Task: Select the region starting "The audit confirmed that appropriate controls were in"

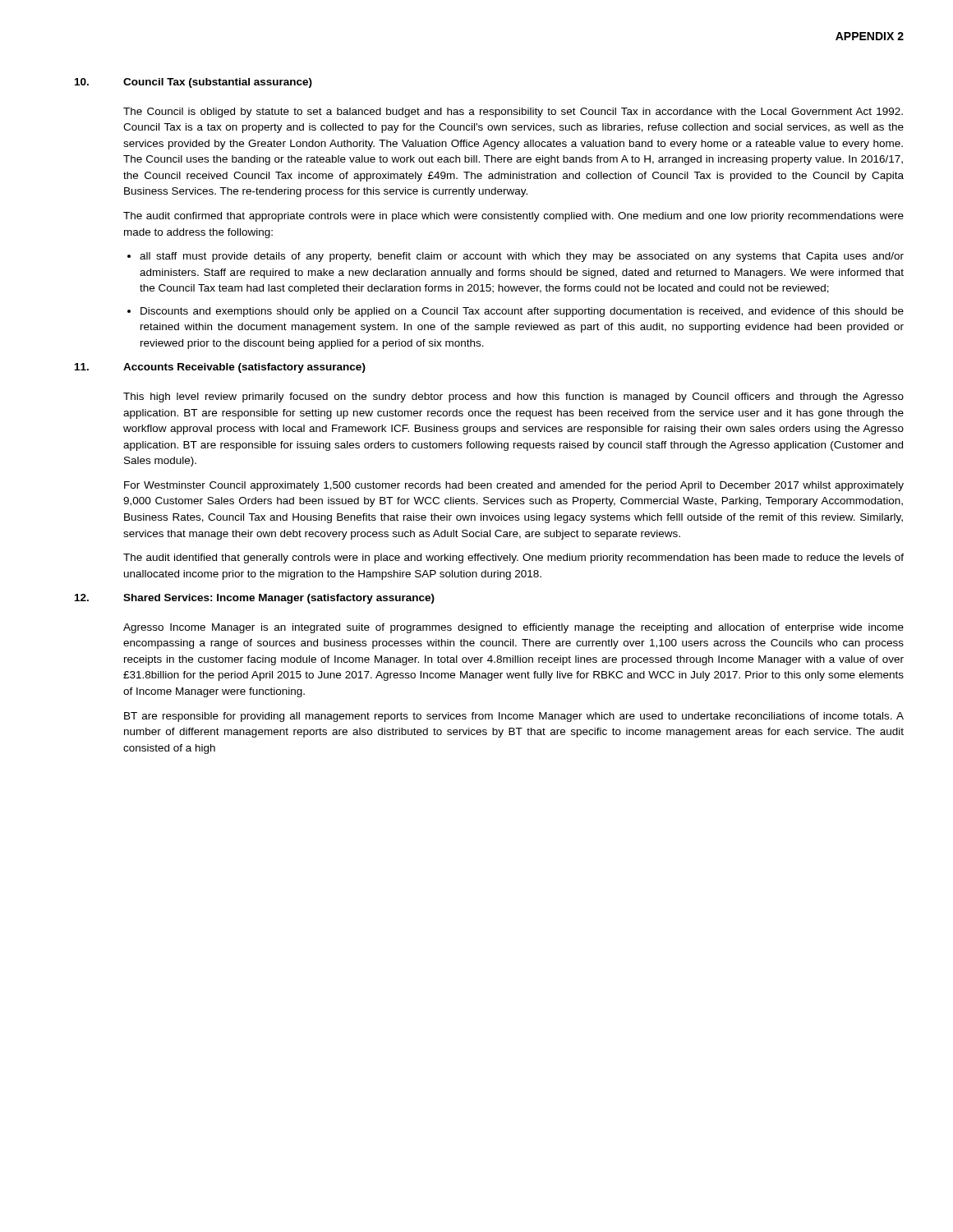Action: [513, 224]
